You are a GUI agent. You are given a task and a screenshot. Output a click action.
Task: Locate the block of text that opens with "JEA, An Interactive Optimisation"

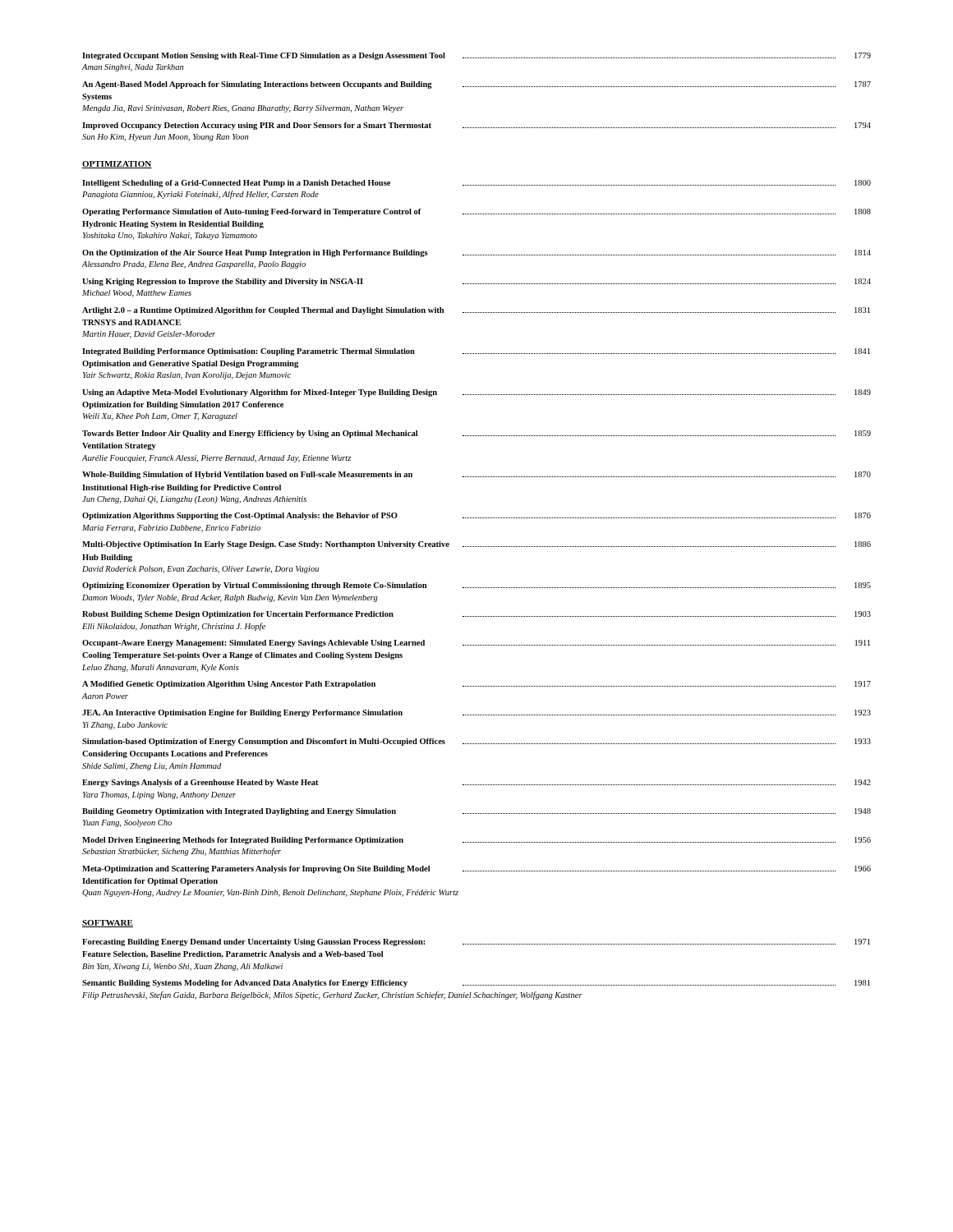(x=476, y=719)
